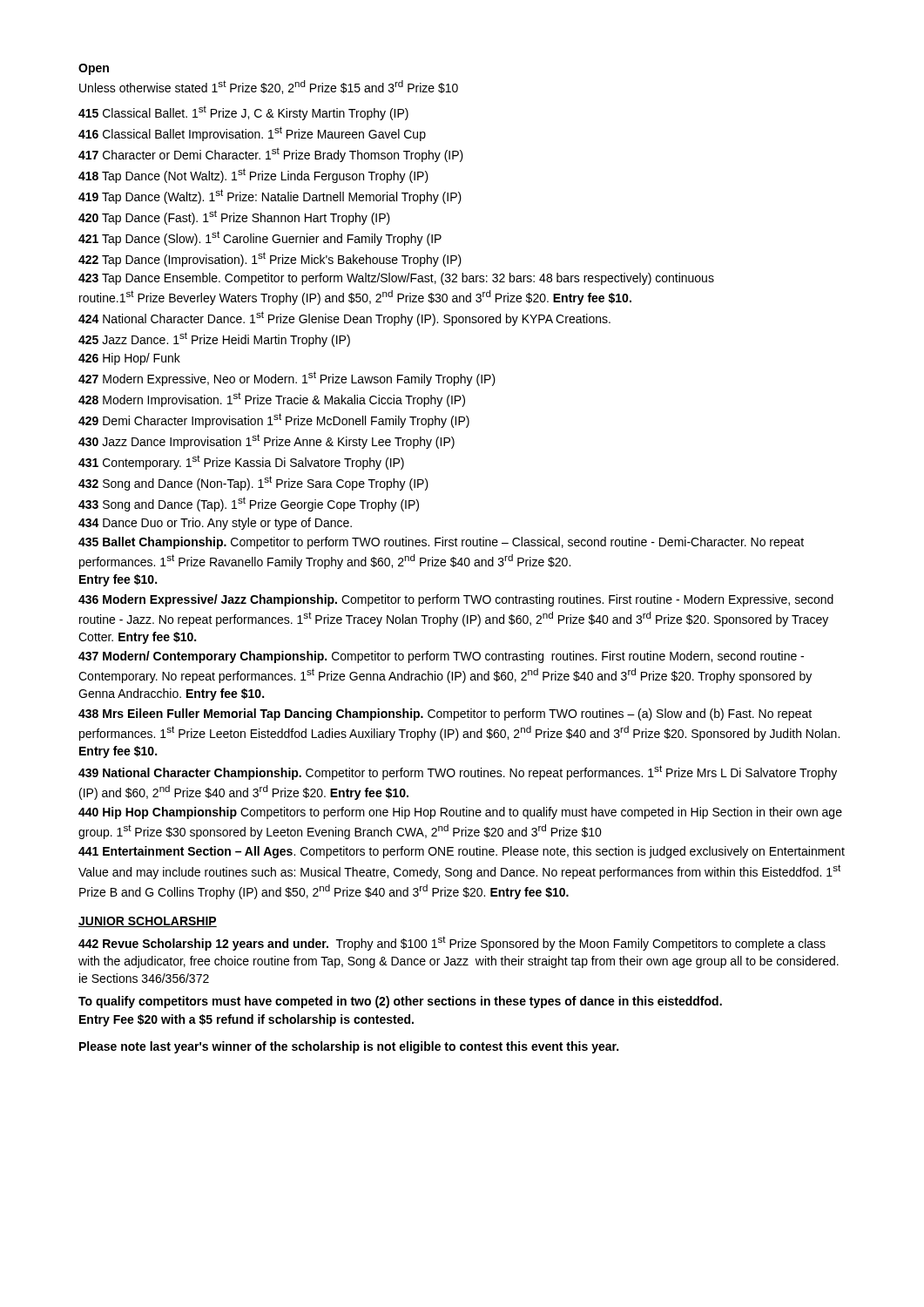Click on the text block containing "Unless otherwise stated 1st Prize $20, 2nd"
This screenshot has width=924, height=1307.
pos(268,86)
